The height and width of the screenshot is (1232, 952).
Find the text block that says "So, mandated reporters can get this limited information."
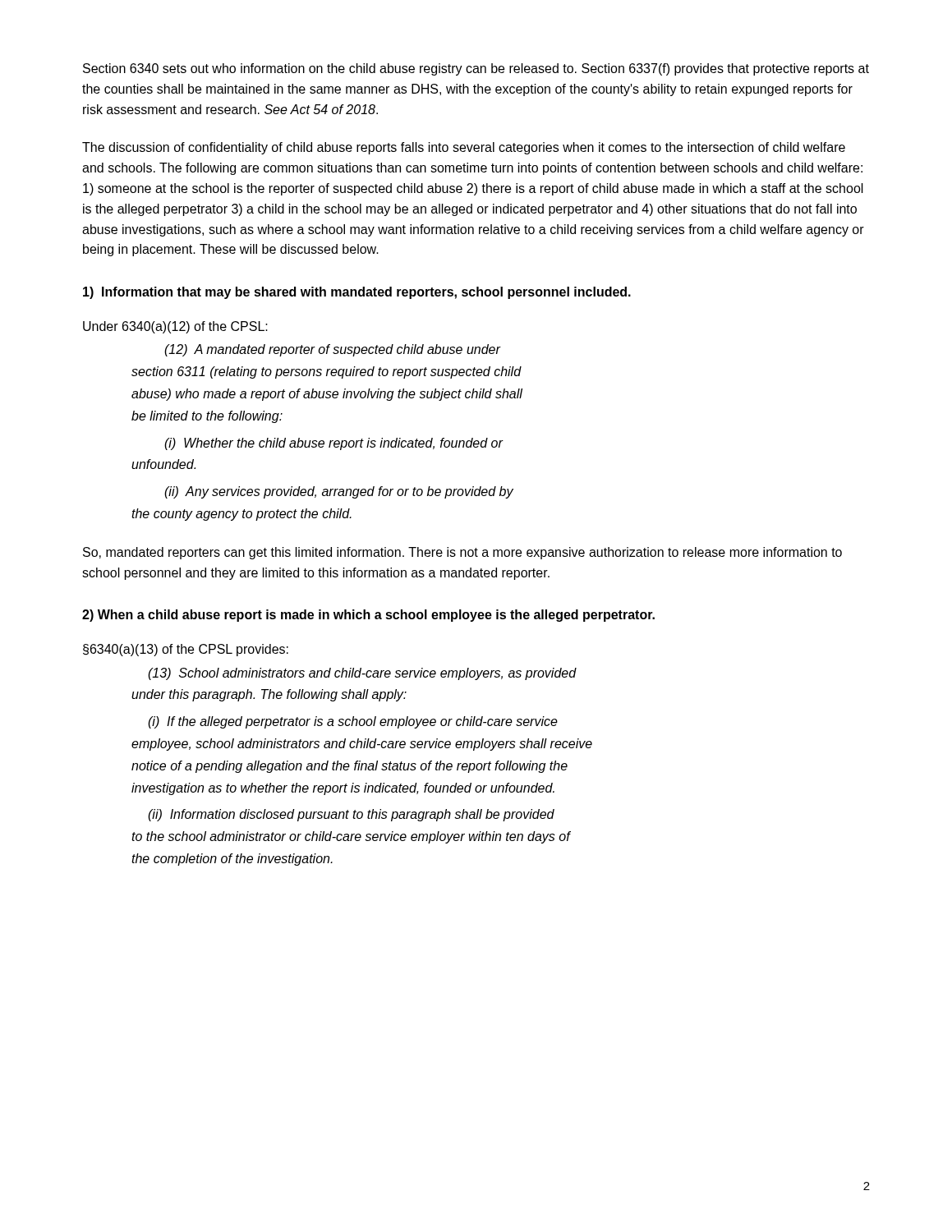(462, 562)
